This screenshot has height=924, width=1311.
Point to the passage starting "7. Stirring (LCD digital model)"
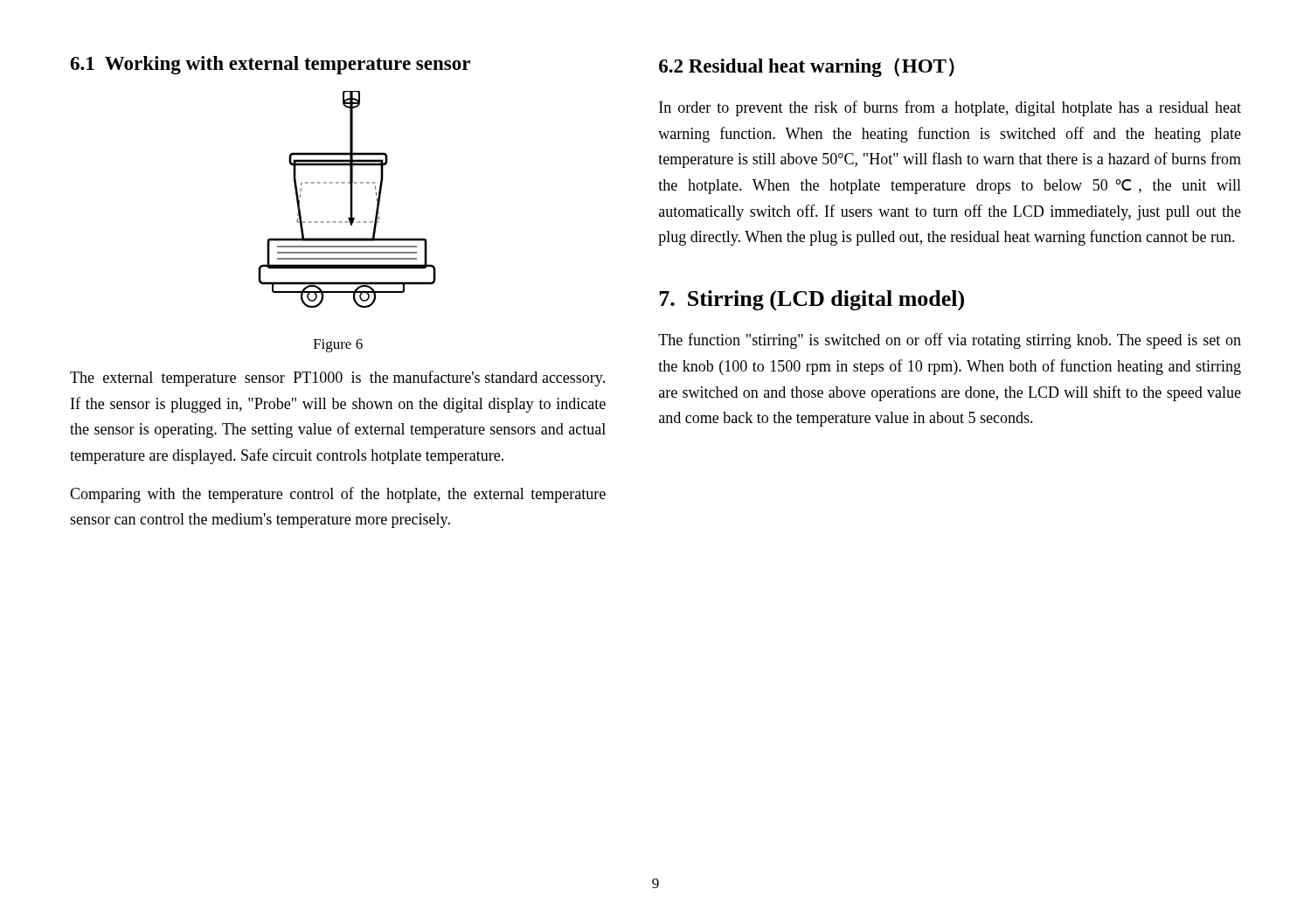(812, 299)
